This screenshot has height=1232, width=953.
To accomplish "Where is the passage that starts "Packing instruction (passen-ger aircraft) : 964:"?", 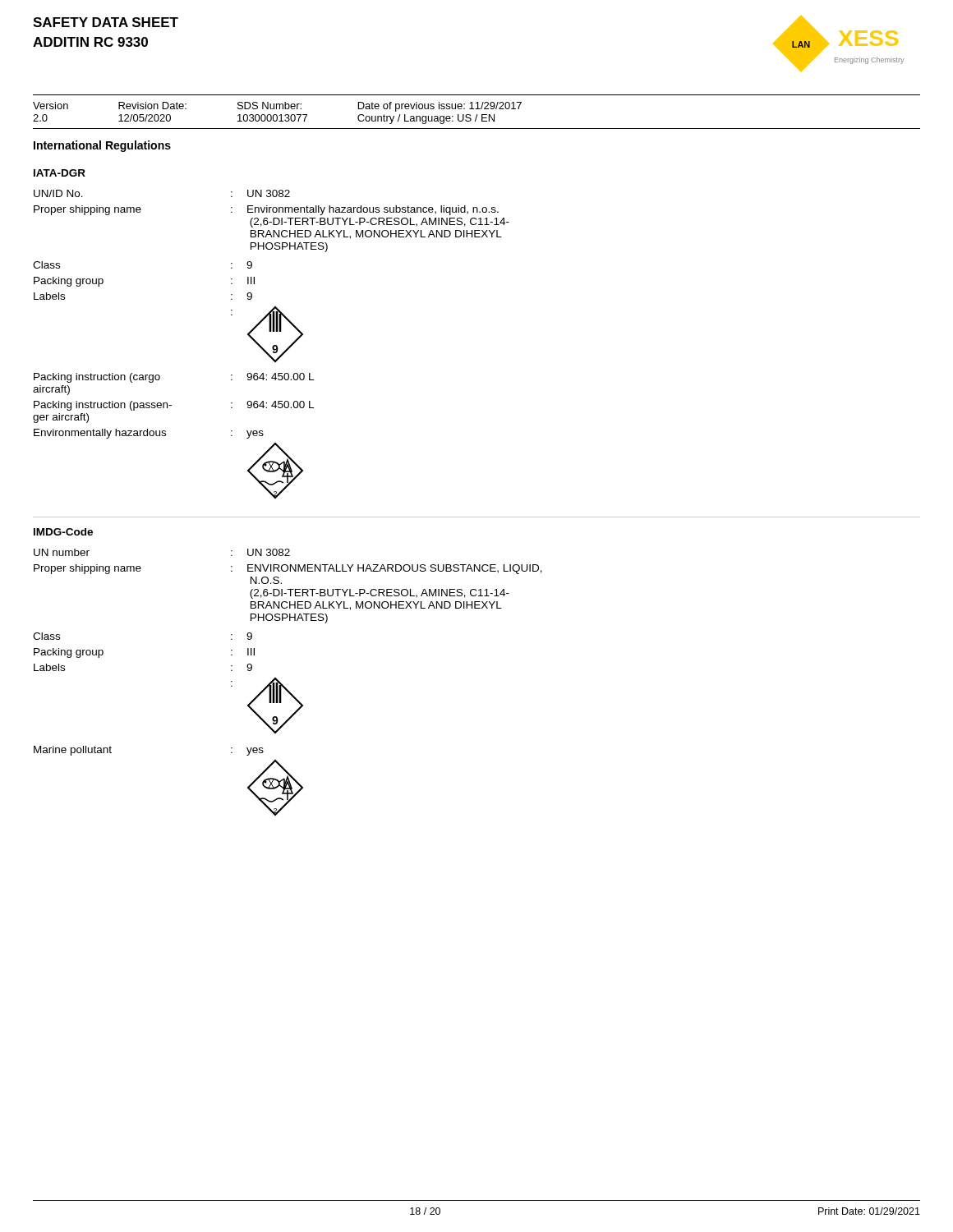I will [x=174, y=406].
